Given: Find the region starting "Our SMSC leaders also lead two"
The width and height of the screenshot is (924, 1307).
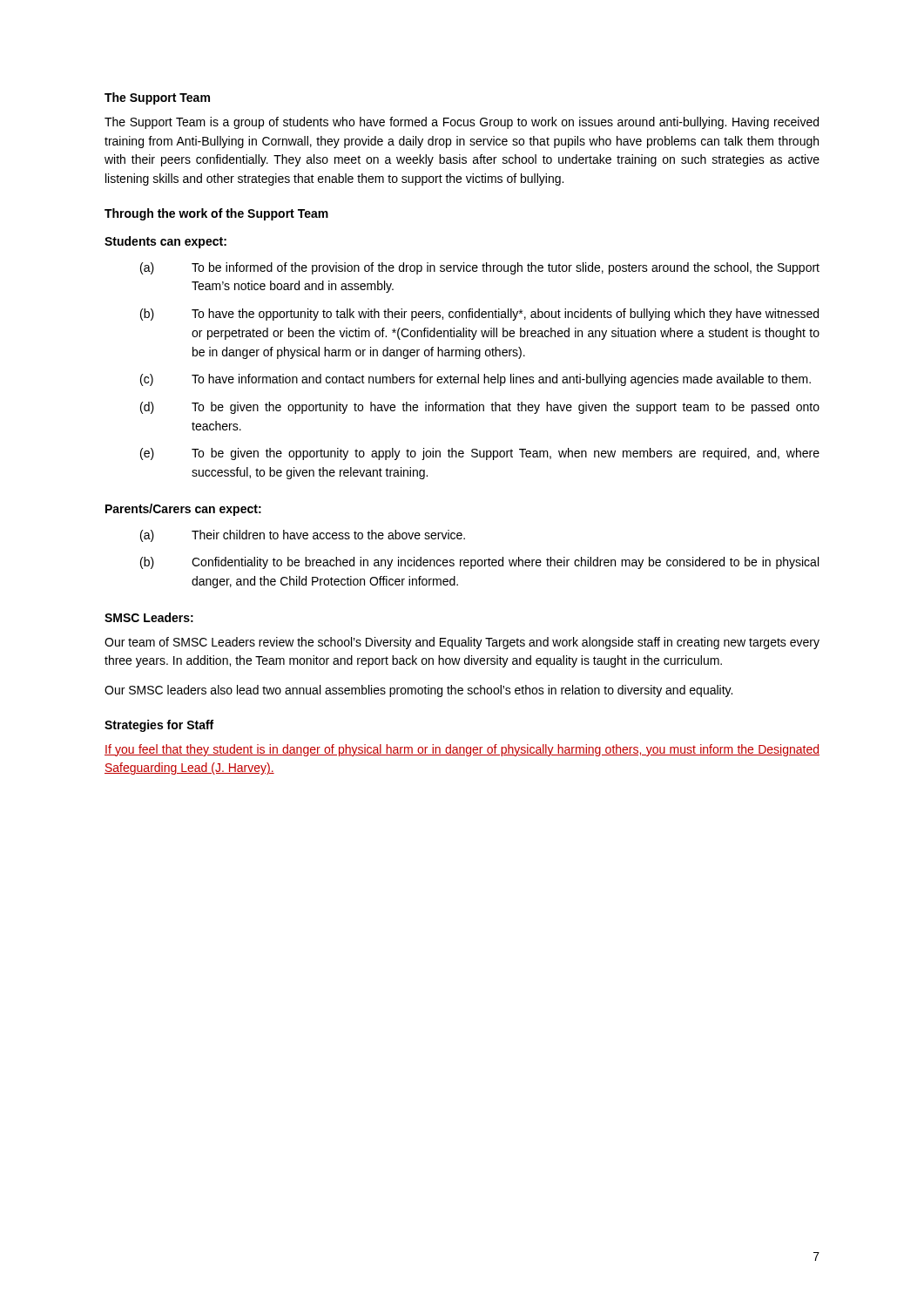Looking at the screenshot, I should (x=419, y=690).
